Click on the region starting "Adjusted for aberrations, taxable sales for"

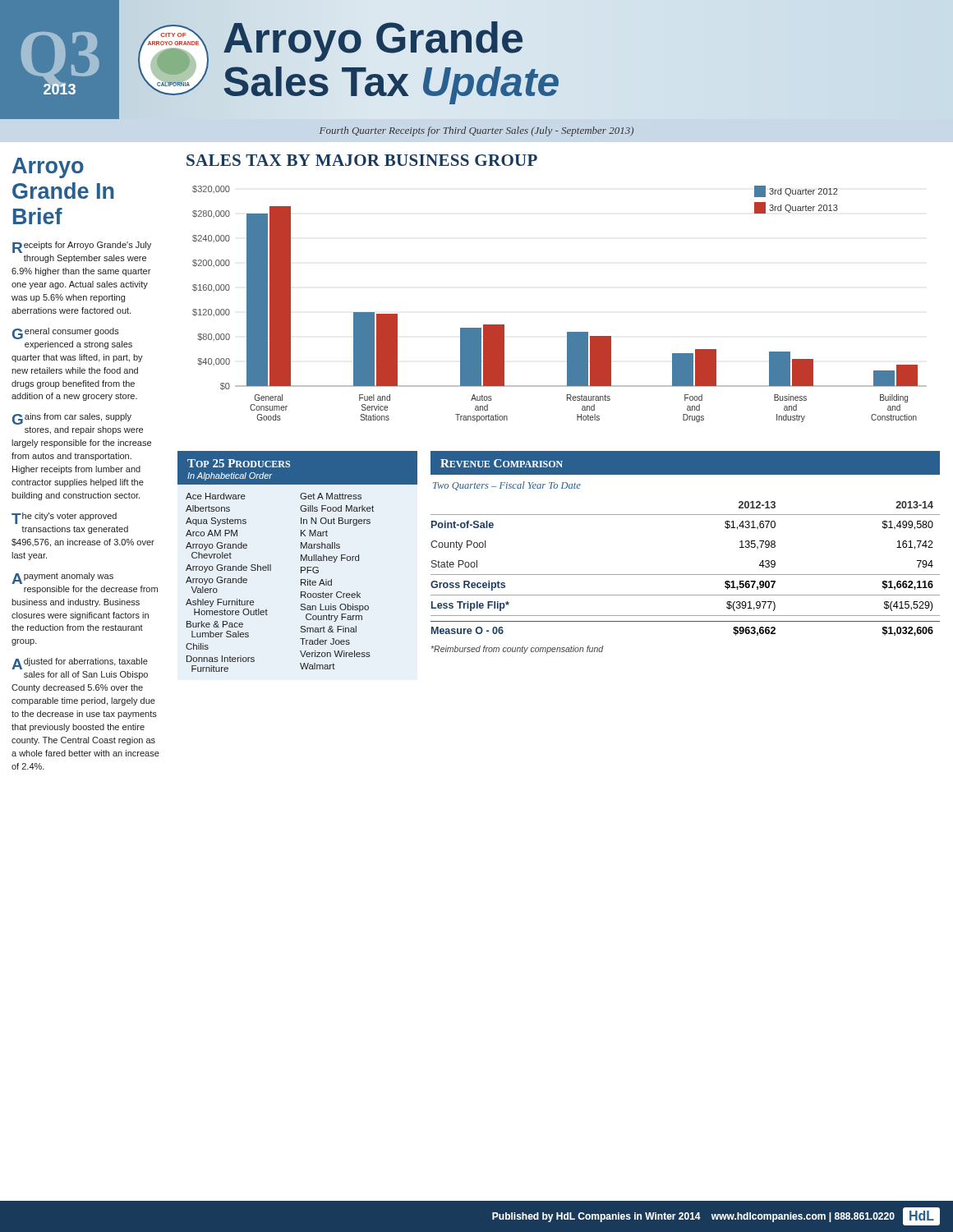tap(85, 713)
